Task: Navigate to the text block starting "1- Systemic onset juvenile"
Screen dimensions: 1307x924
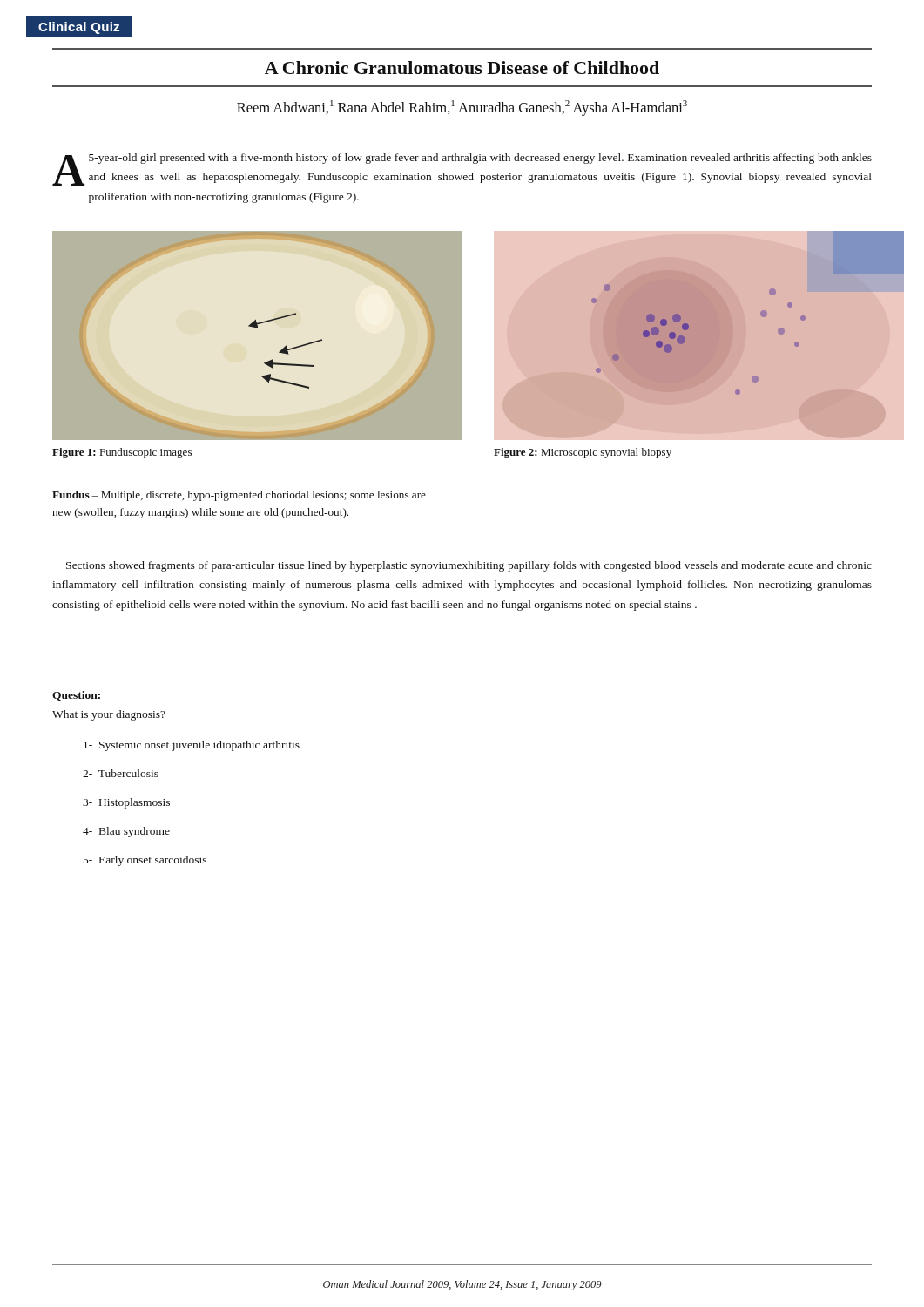Action: coord(191,745)
